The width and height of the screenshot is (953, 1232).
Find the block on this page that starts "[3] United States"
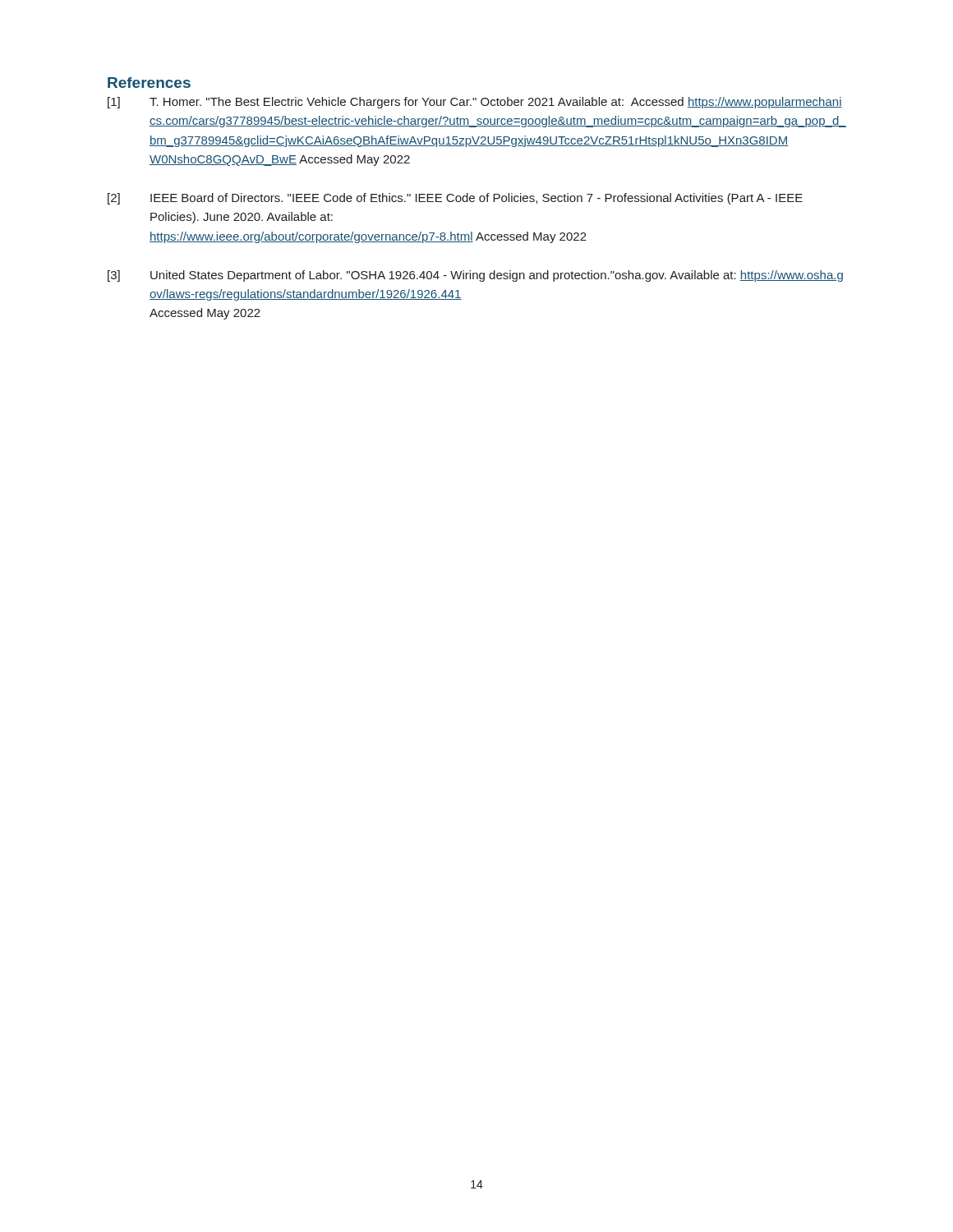pyautogui.click(x=475, y=276)
